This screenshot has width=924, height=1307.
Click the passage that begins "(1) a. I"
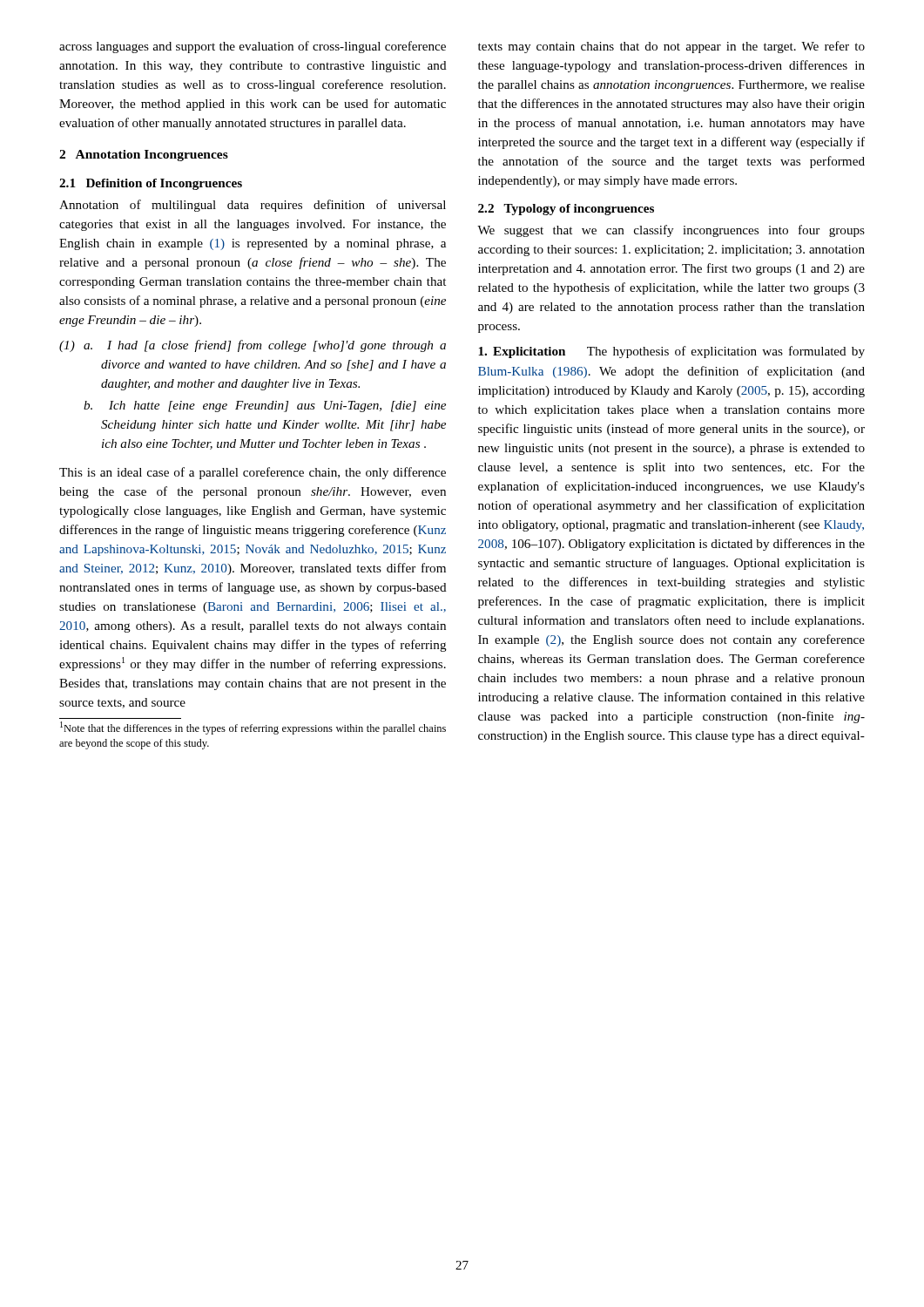[x=253, y=396]
